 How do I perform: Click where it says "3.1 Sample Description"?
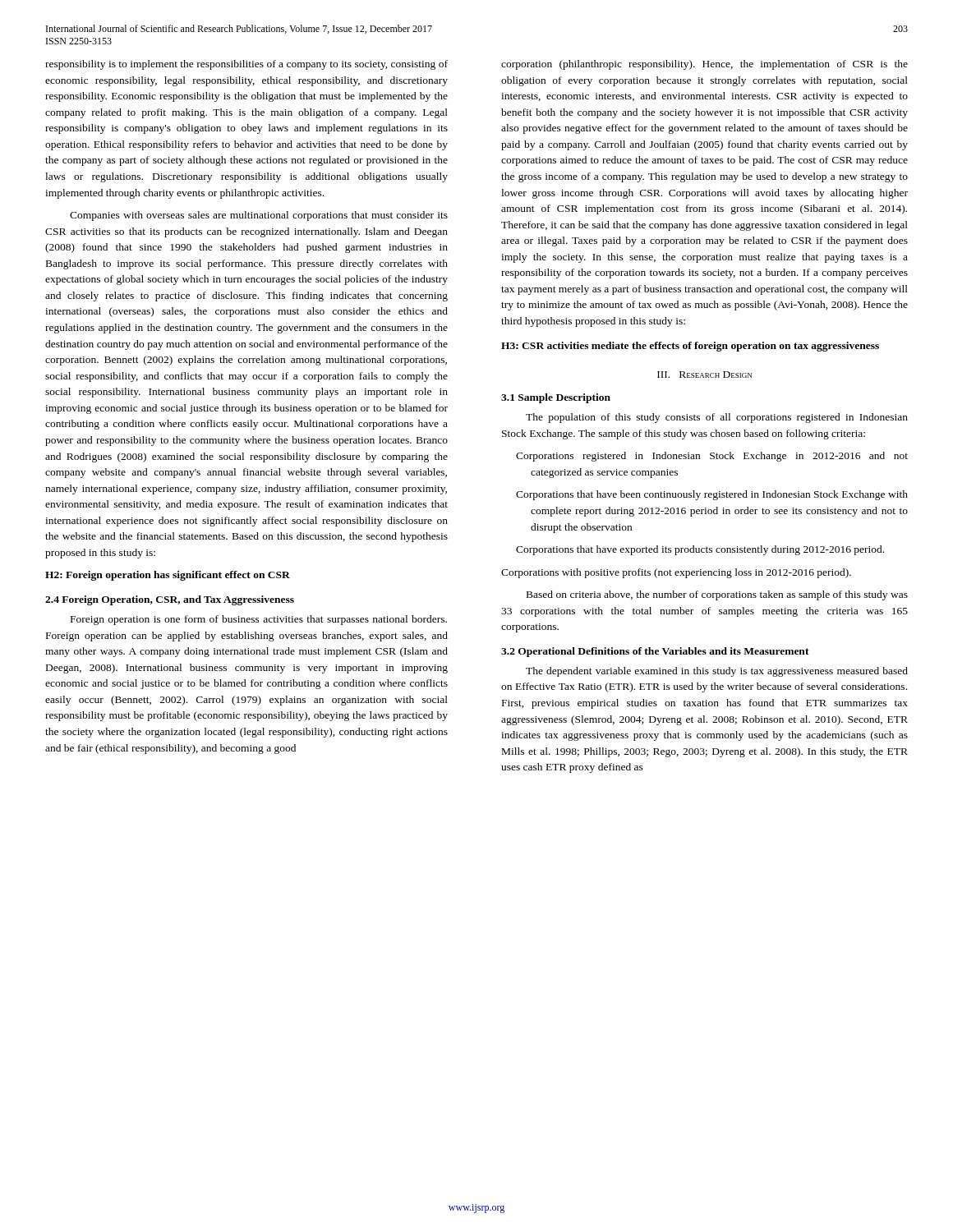(556, 397)
